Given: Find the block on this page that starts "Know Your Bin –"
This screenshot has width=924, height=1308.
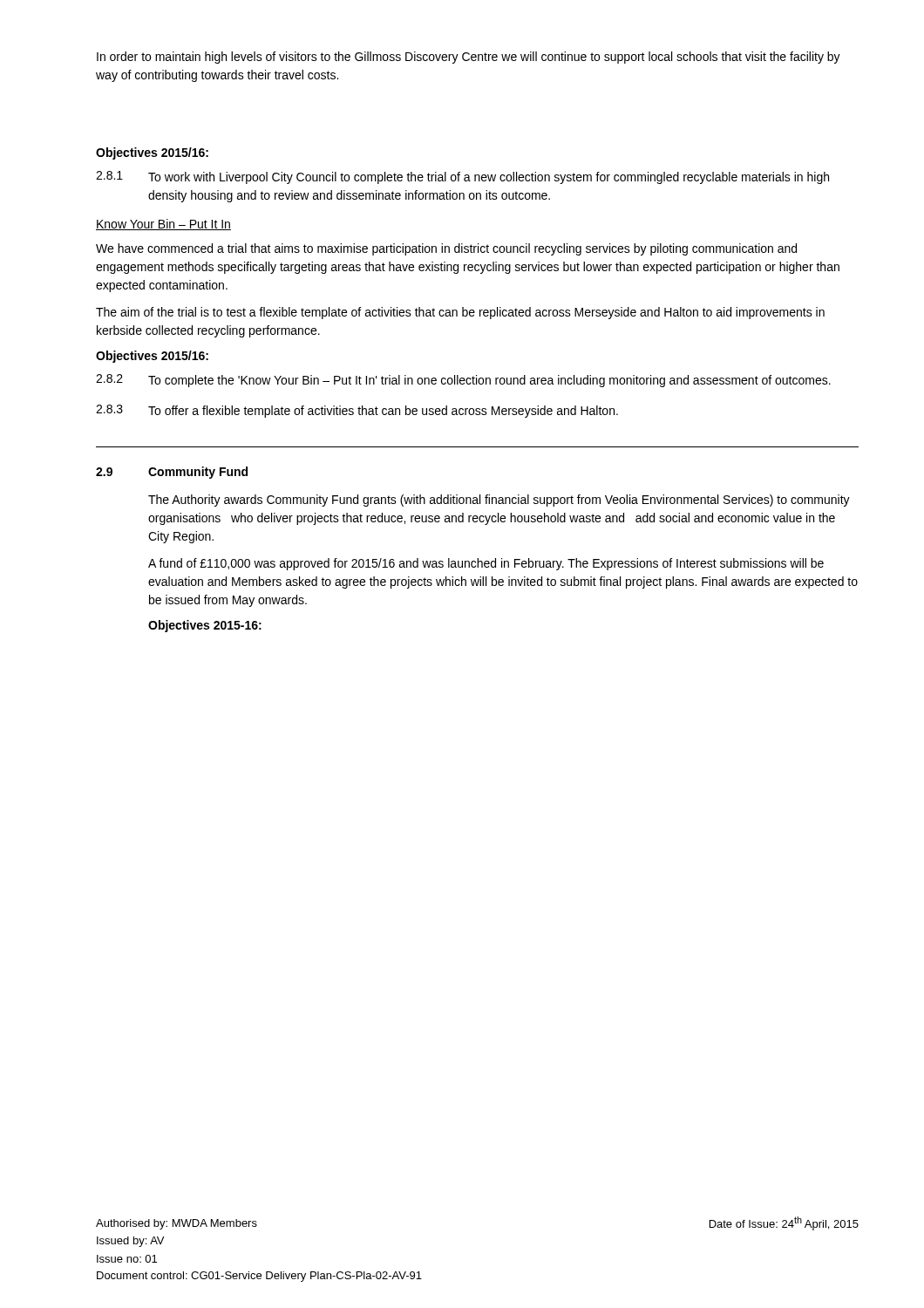Looking at the screenshot, I should [x=163, y=224].
